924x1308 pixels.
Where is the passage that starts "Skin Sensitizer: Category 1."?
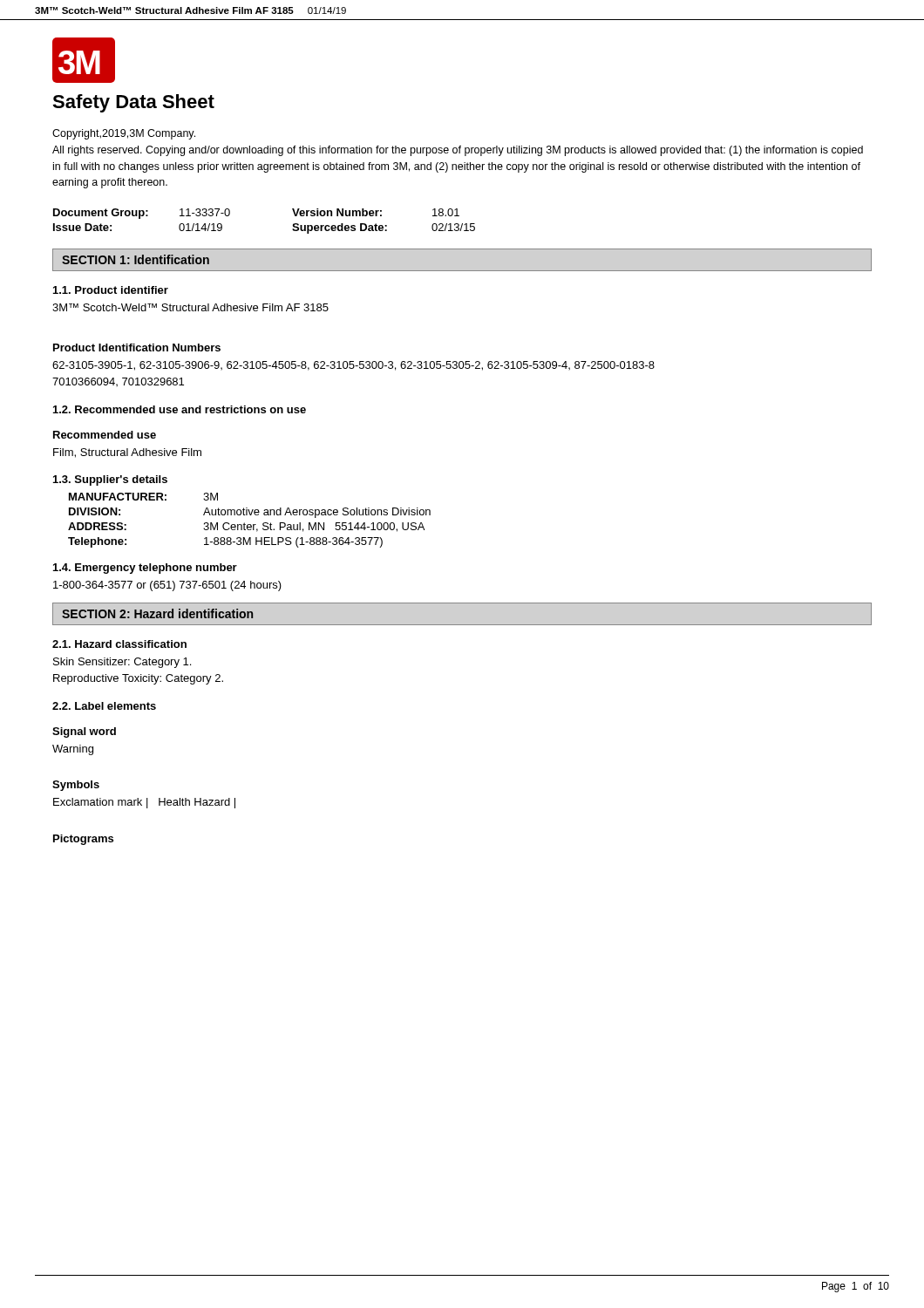coord(138,669)
